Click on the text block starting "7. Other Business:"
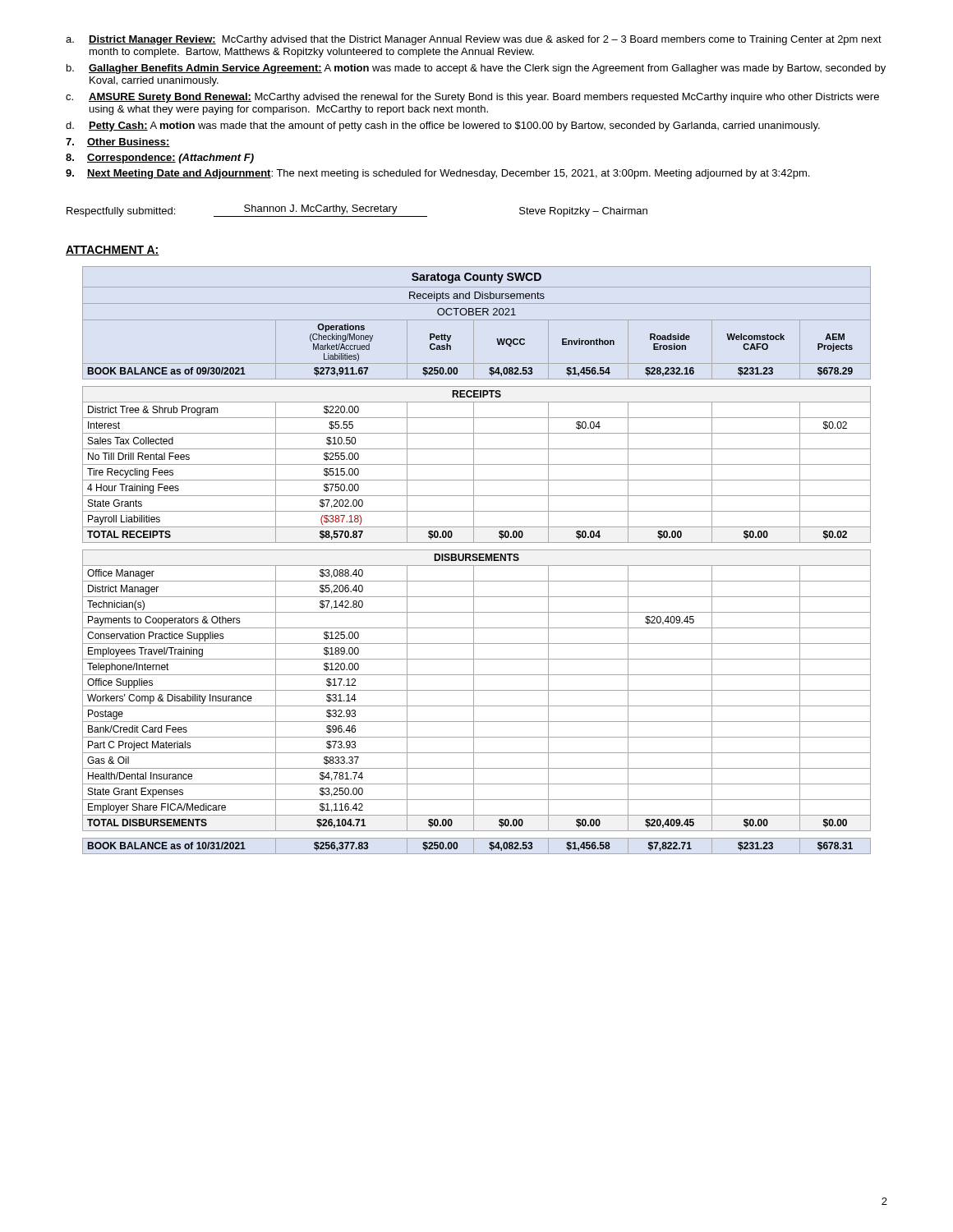Screen dimensions: 1232x953 [x=118, y=143]
